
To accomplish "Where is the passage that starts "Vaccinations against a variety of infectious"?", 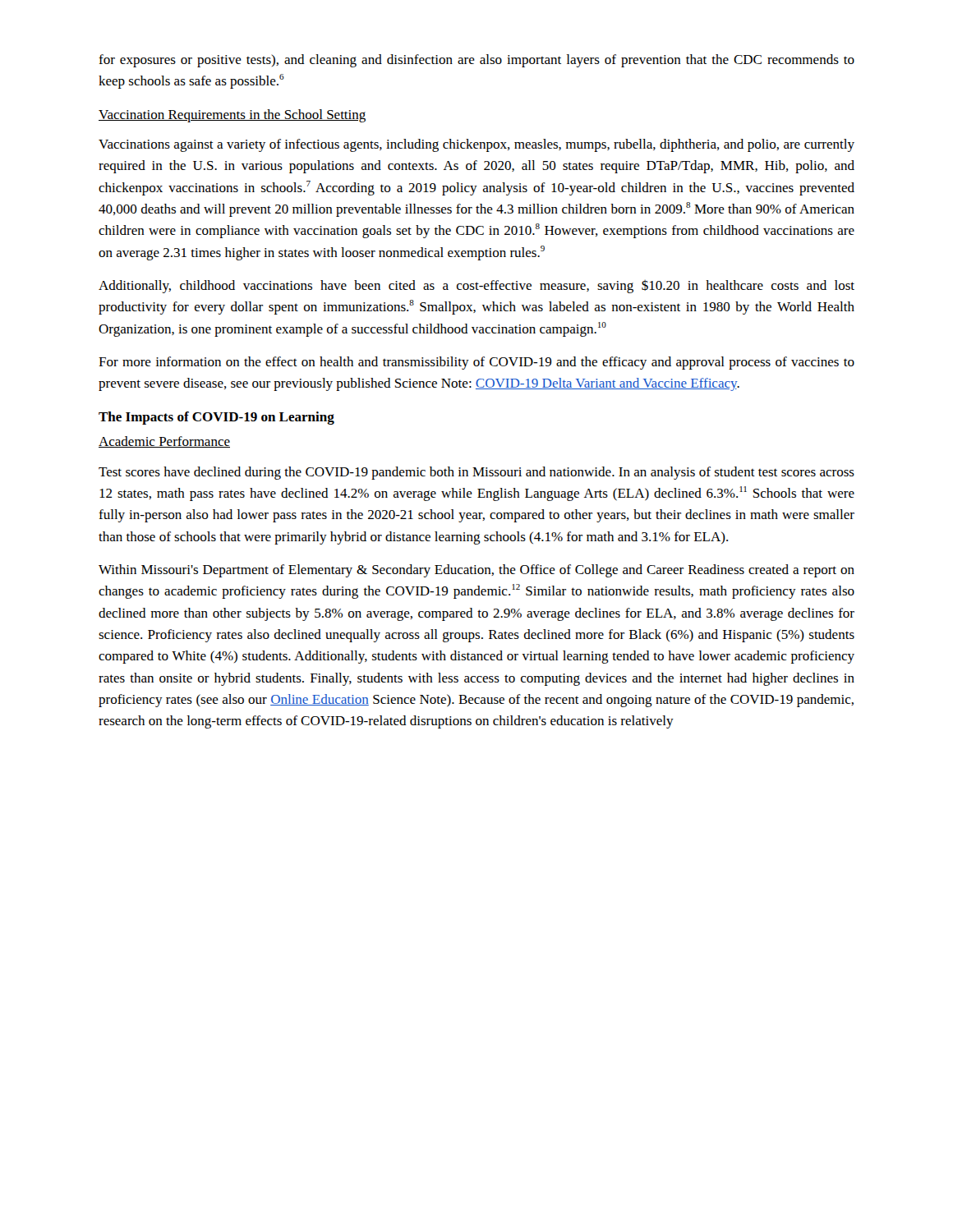I will 476,198.
